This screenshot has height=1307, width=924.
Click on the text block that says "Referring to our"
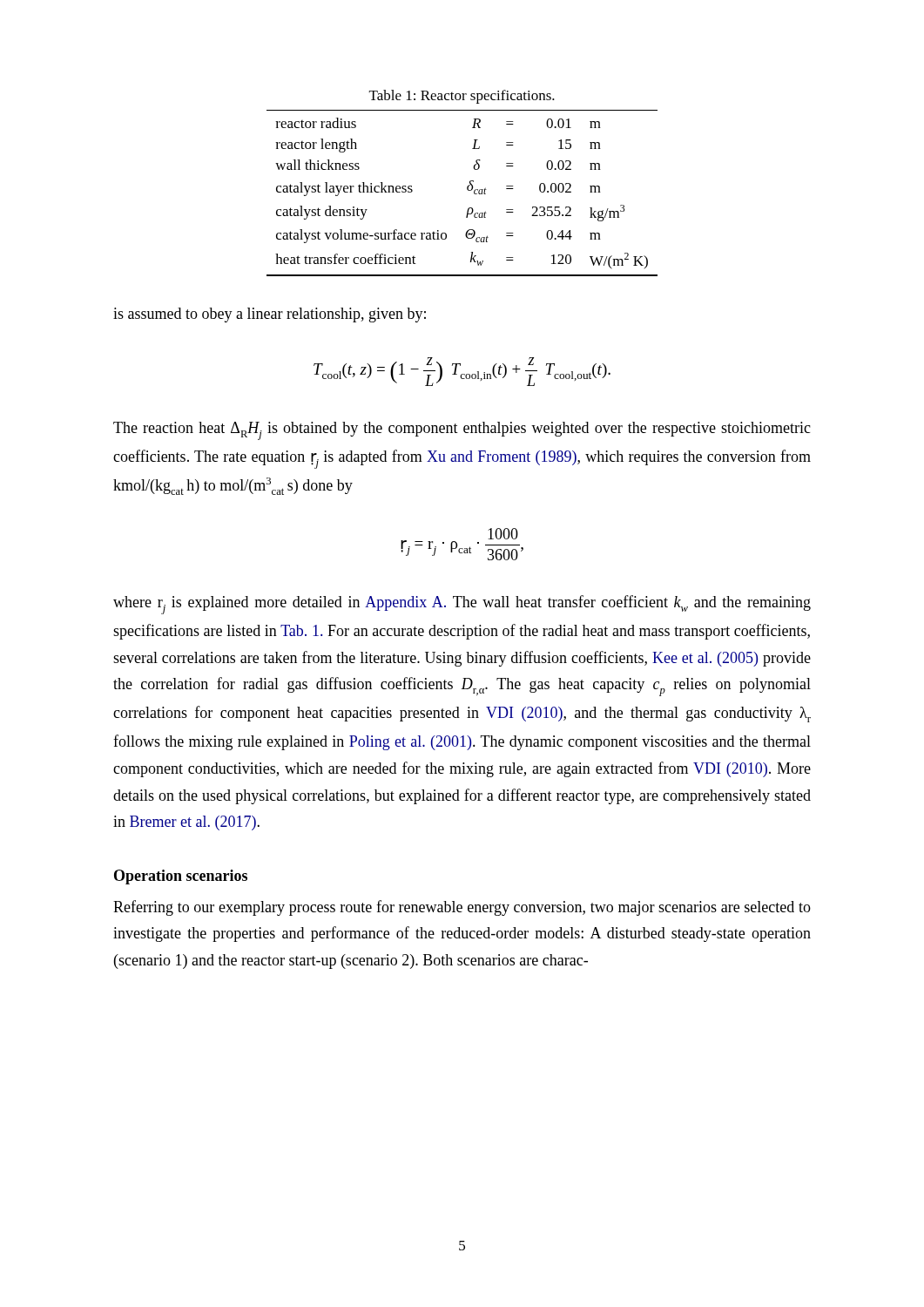[x=462, y=933]
